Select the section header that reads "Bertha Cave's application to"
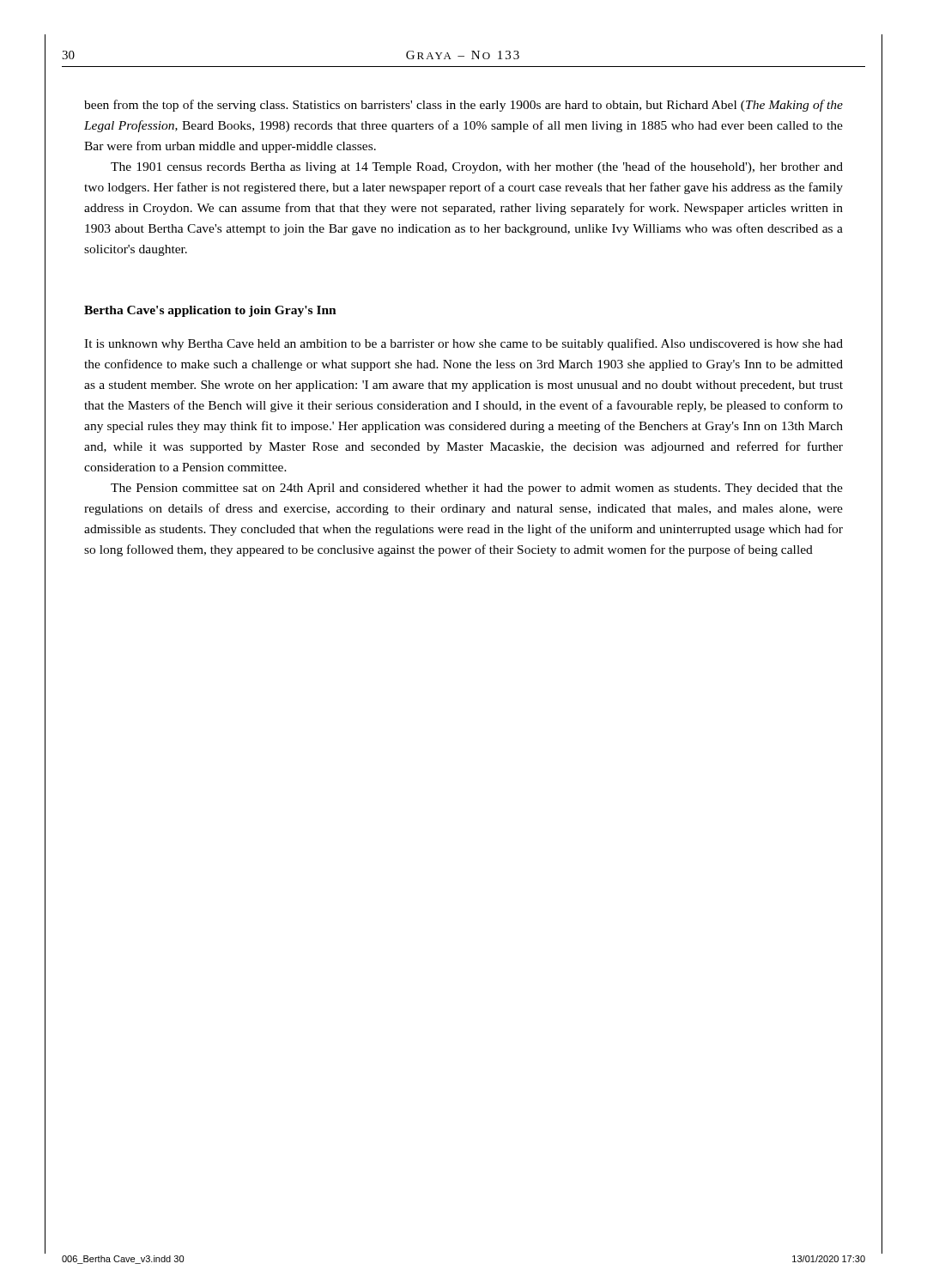This screenshot has width=927, height=1288. (x=210, y=310)
